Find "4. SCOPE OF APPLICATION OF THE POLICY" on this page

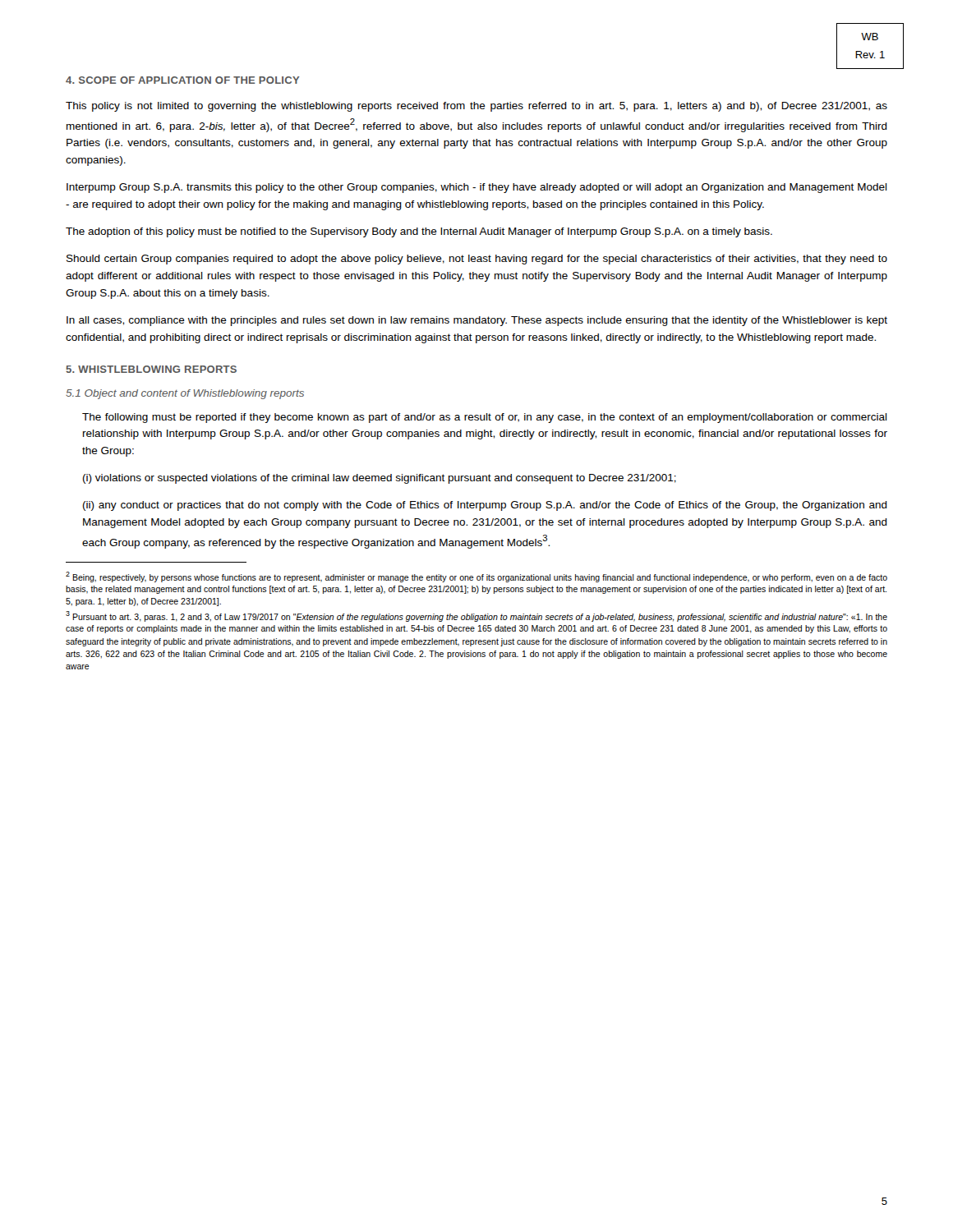pyautogui.click(x=183, y=80)
